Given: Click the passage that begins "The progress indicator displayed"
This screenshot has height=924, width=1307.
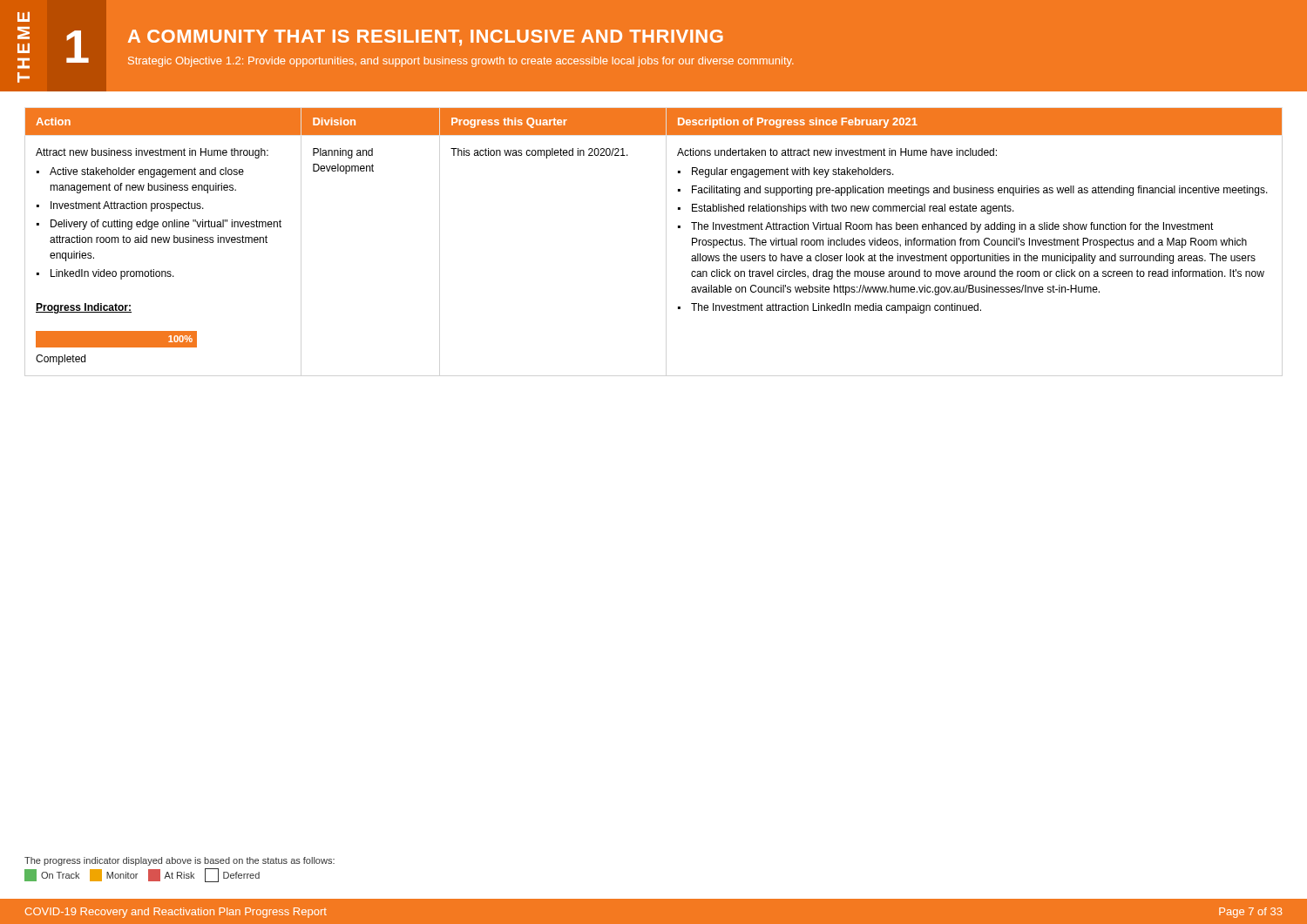Looking at the screenshot, I should 180,860.
